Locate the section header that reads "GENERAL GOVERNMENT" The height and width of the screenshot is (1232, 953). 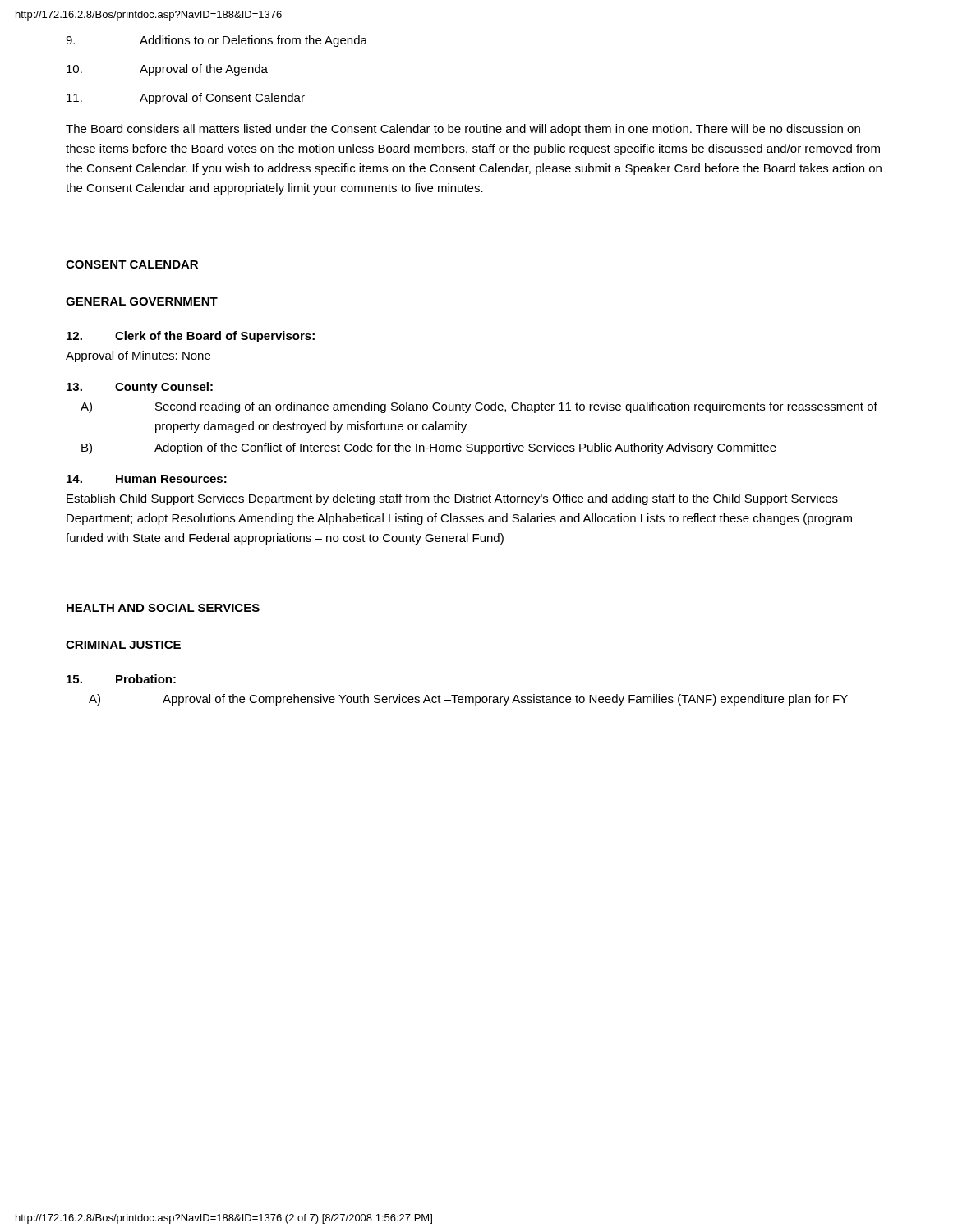[x=142, y=301]
